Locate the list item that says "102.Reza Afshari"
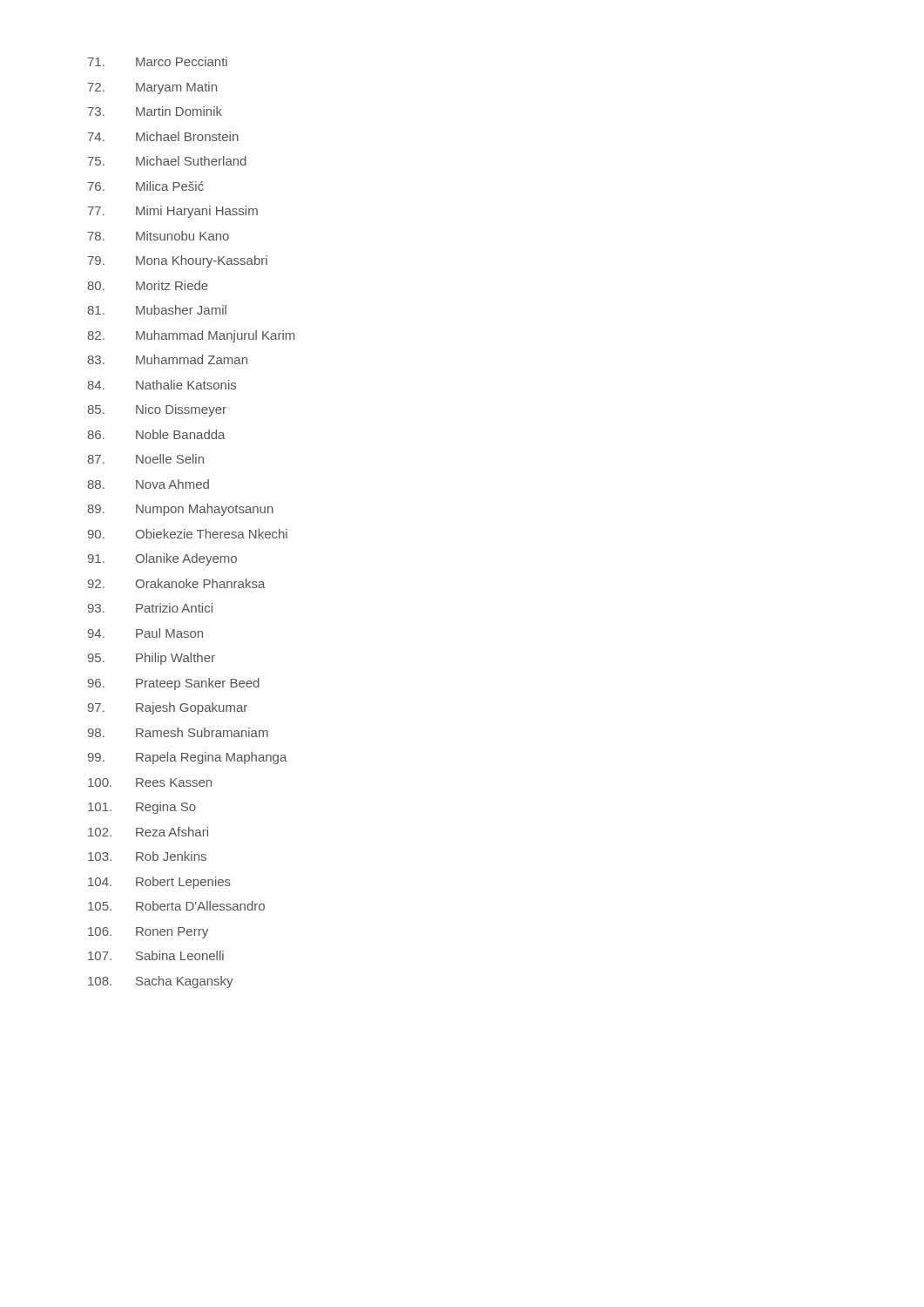The height and width of the screenshot is (1307, 924). (148, 832)
